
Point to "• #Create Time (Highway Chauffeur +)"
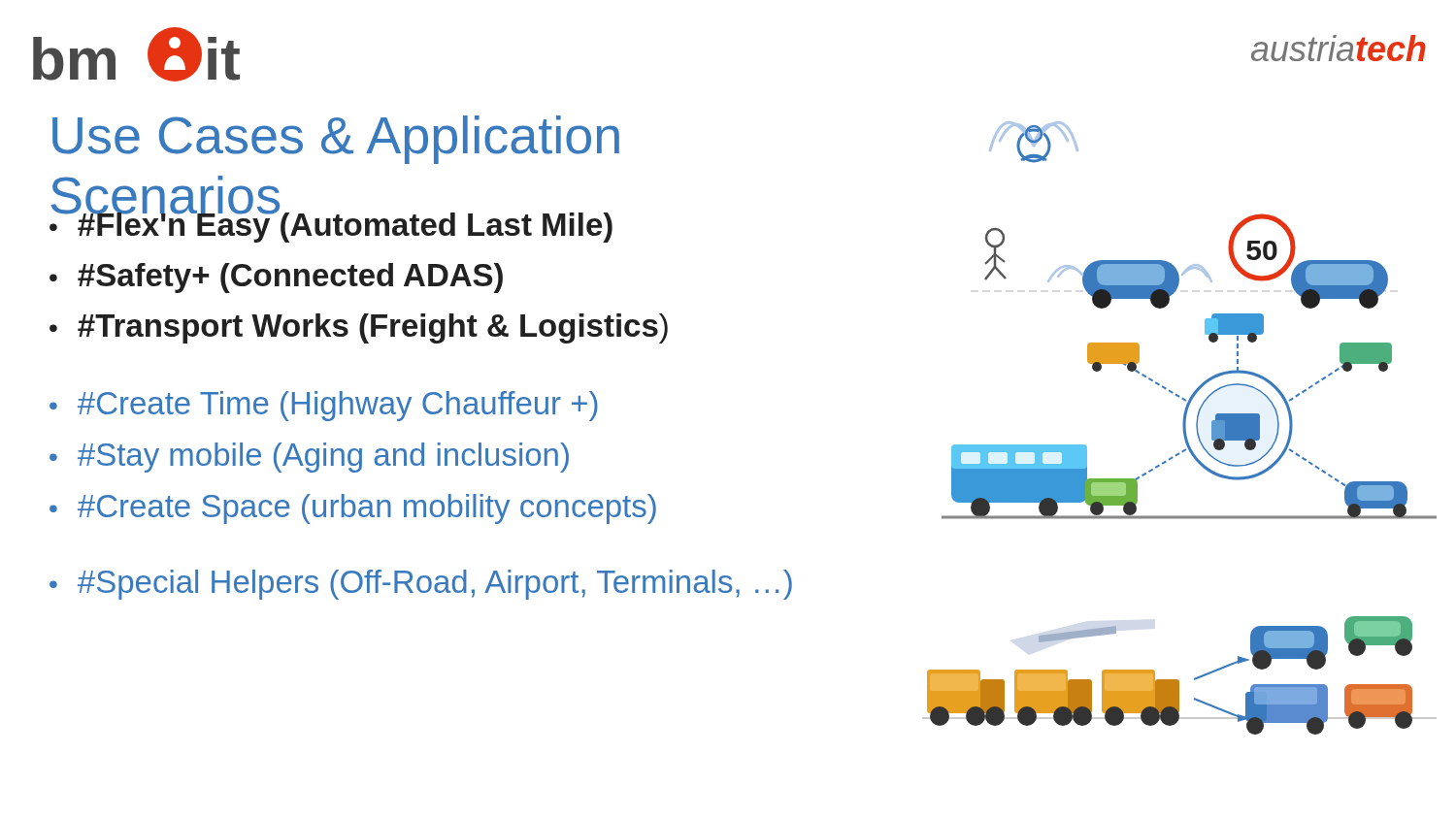click(324, 404)
